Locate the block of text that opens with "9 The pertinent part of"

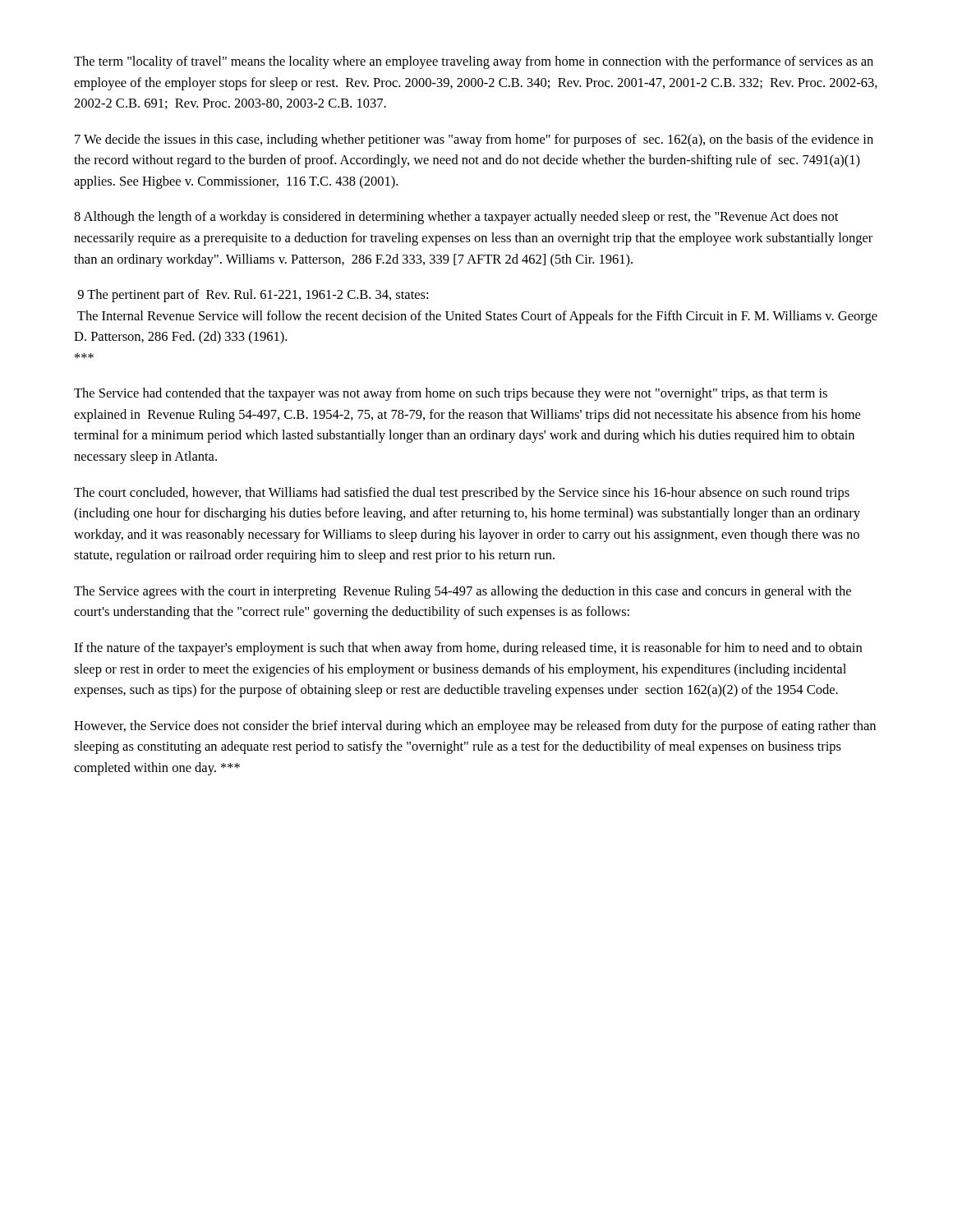[x=476, y=326]
